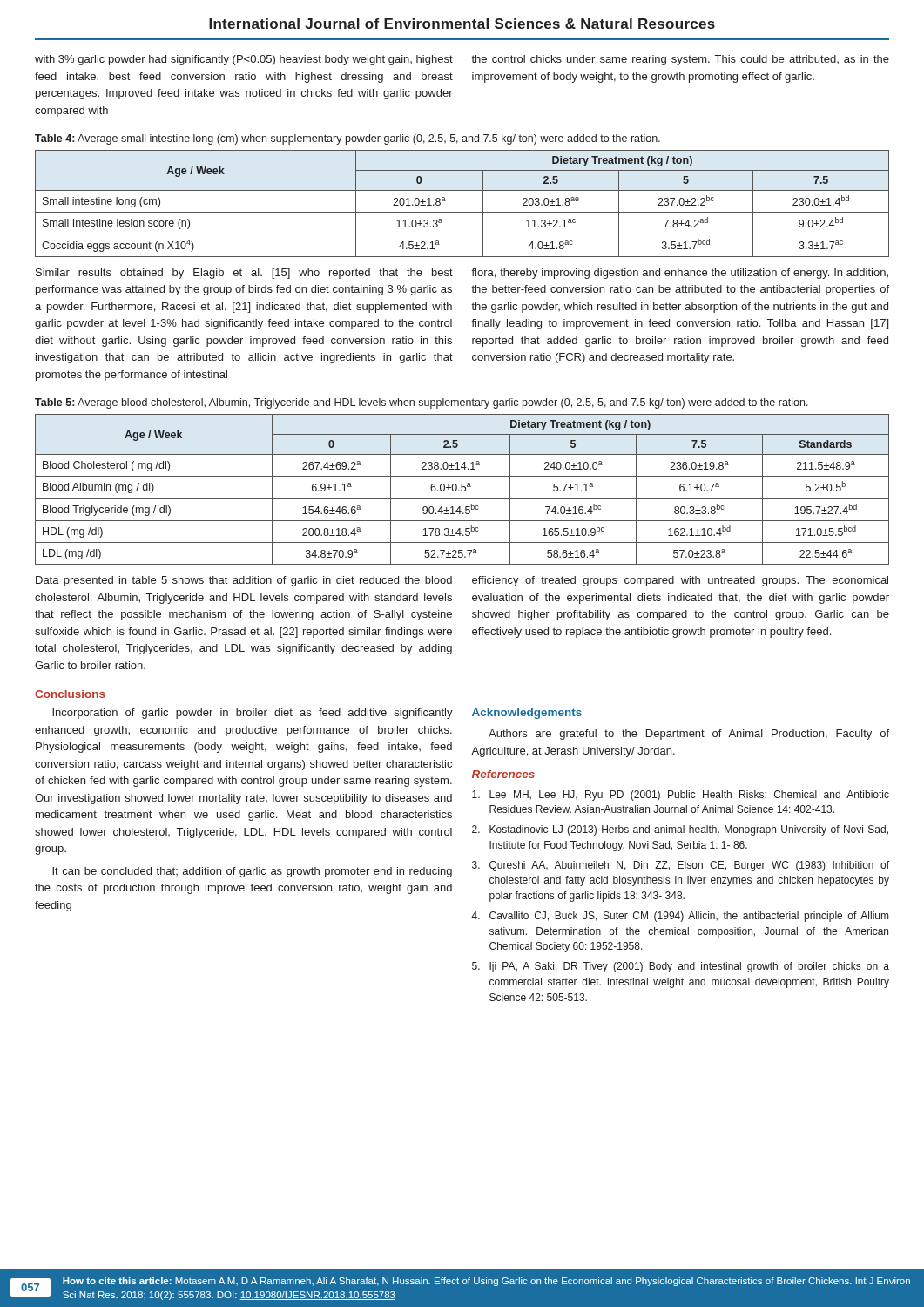Click on the text block that says "Incorporation of garlic powder in"
Image resolution: width=924 pixels, height=1307 pixels.
[x=244, y=809]
